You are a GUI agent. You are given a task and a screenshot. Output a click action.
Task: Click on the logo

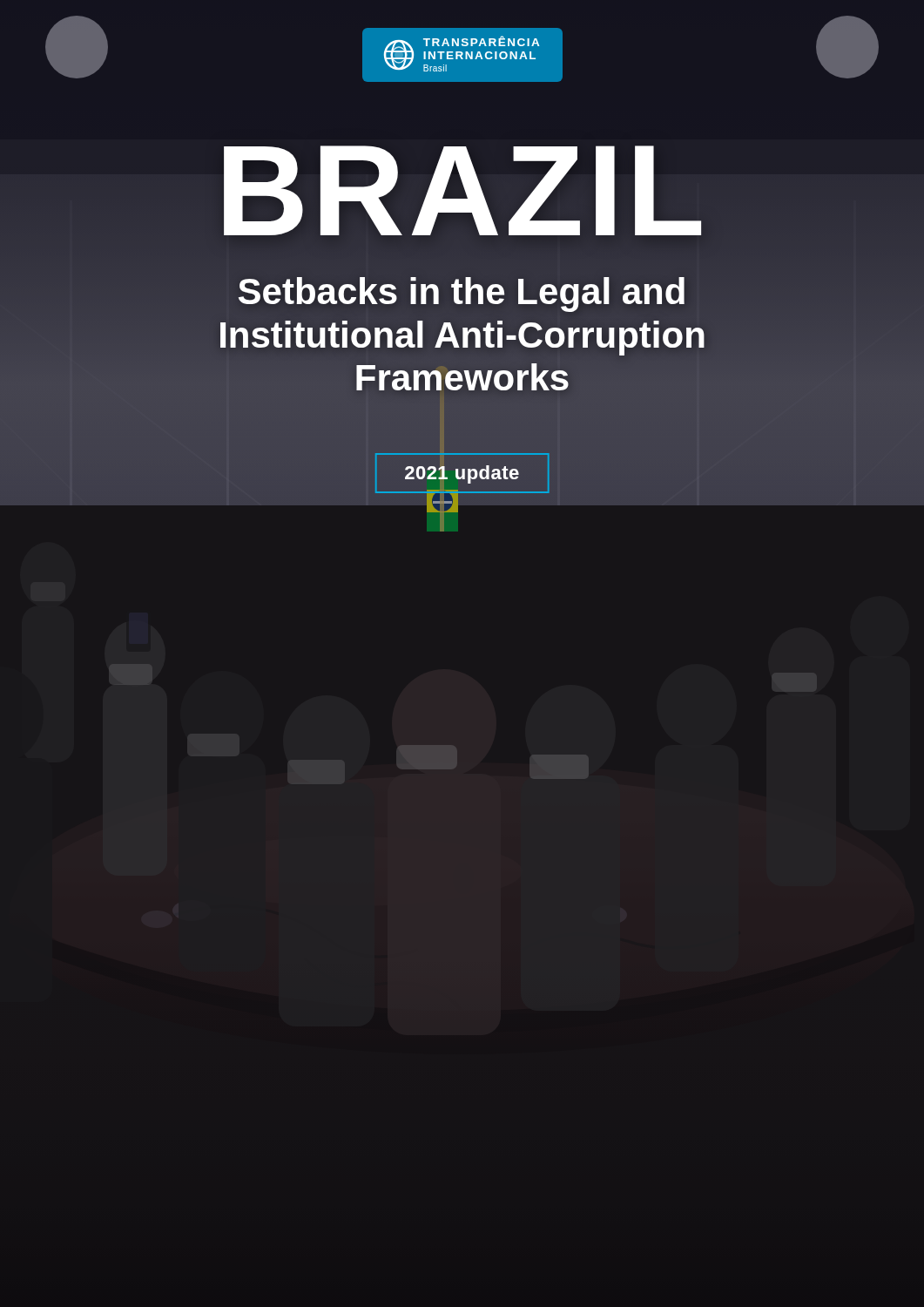(462, 55)
